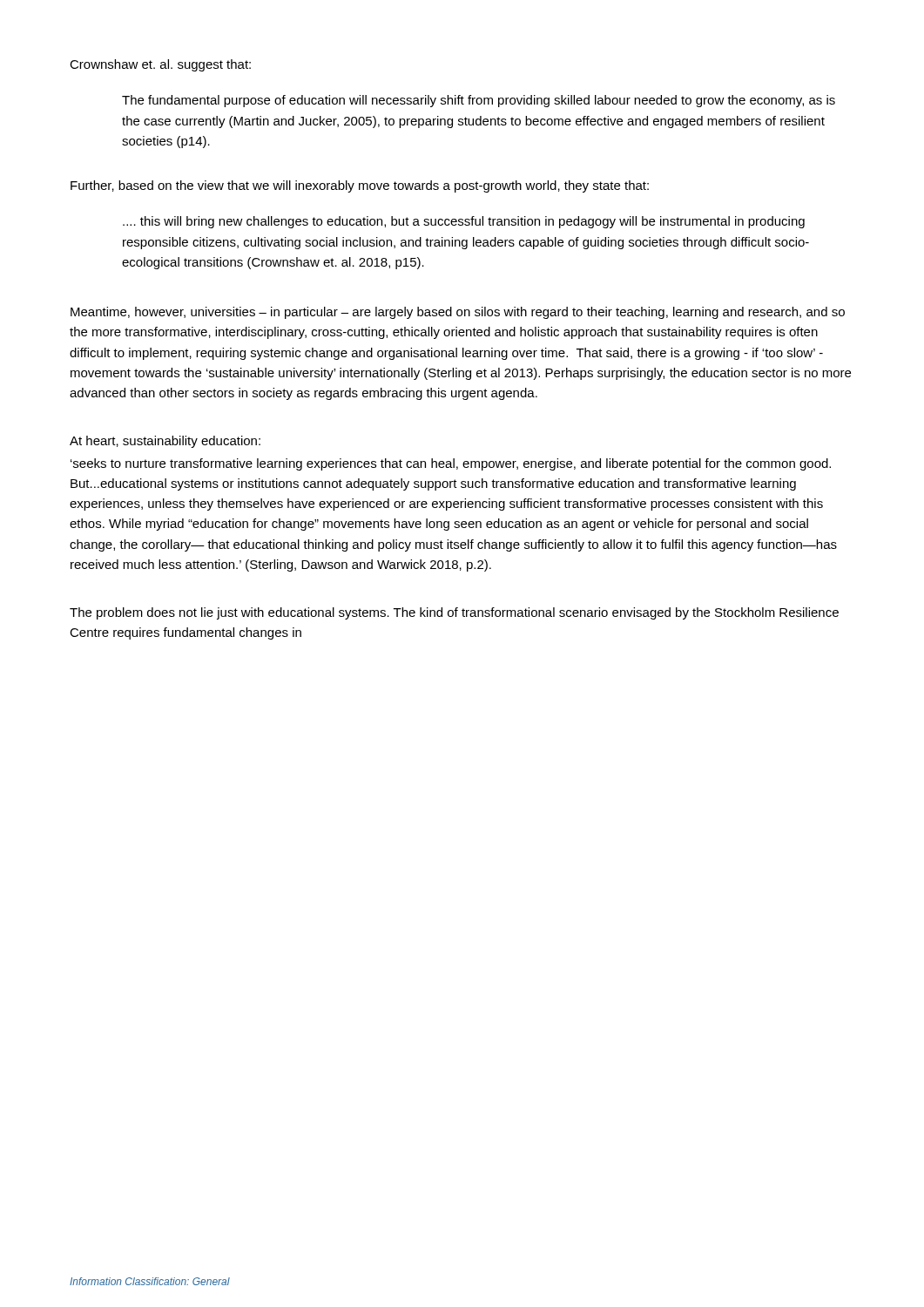Screen dimensions: 1307x924
Task: Select the text containing "Crownshaw et. al. suggest that:"
Action: [161, 64]
